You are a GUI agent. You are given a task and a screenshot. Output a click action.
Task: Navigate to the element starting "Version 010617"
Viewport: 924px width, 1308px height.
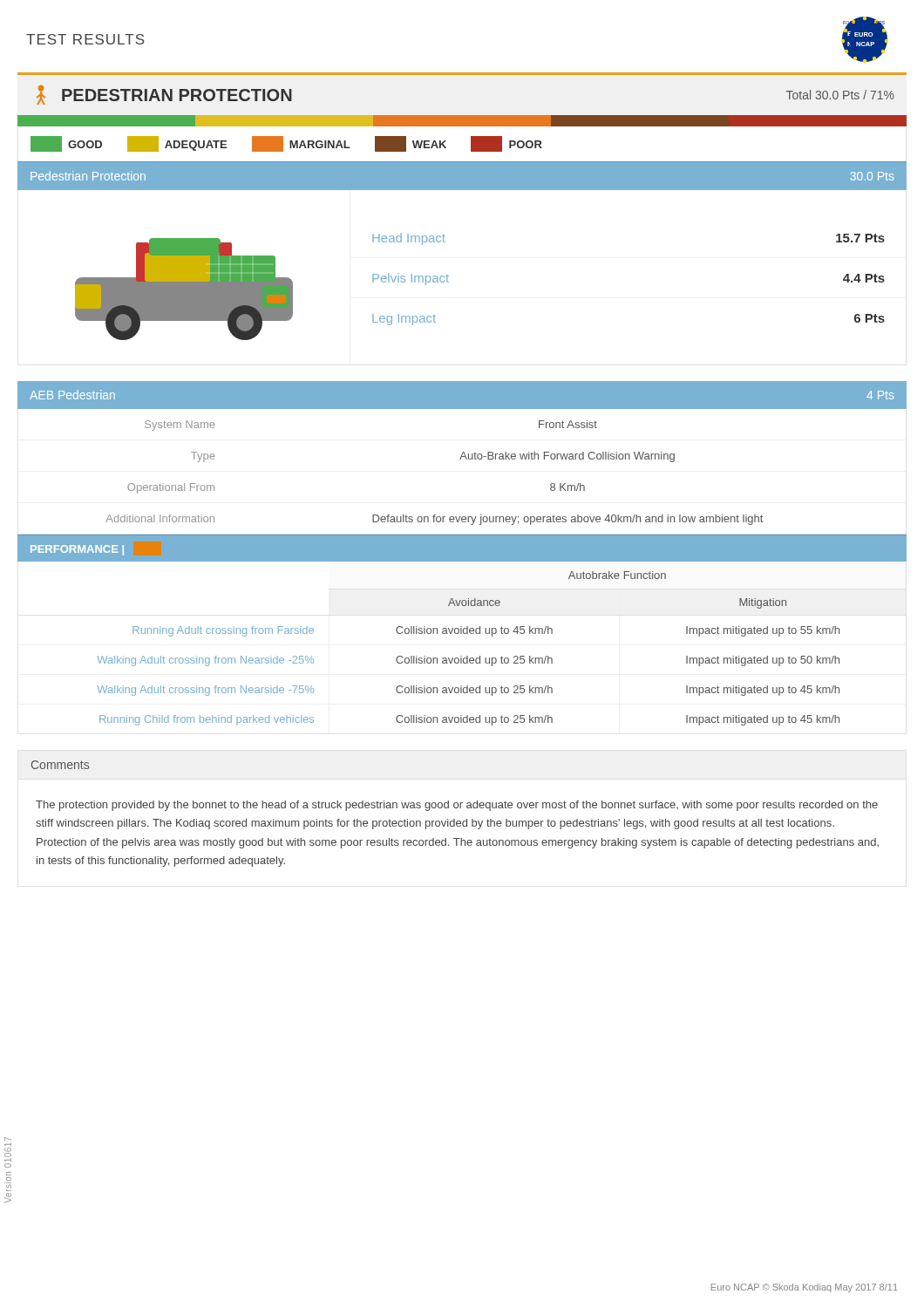[x=8, y=1170]
